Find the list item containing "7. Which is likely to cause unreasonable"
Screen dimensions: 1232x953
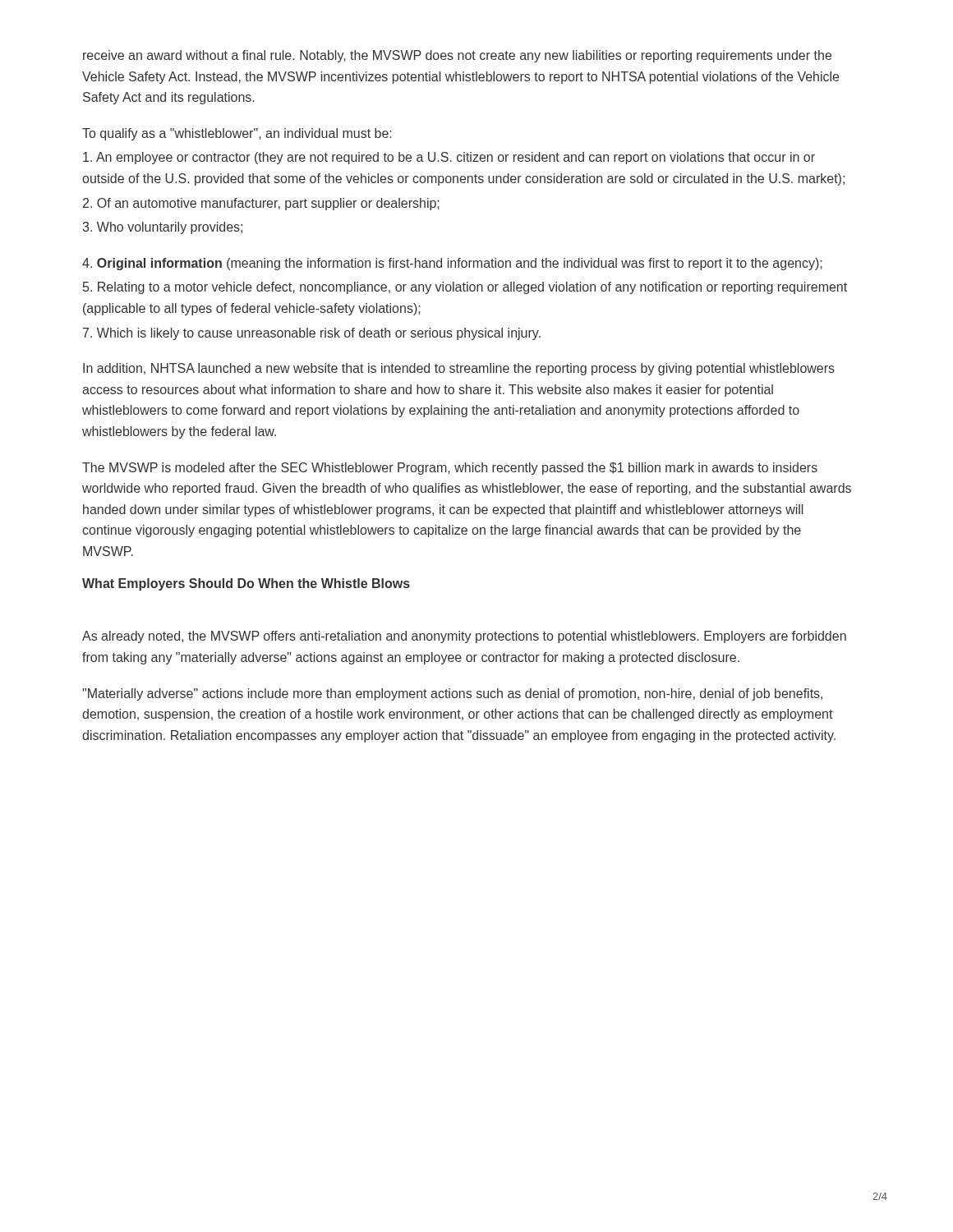click(x=312, y=333)
